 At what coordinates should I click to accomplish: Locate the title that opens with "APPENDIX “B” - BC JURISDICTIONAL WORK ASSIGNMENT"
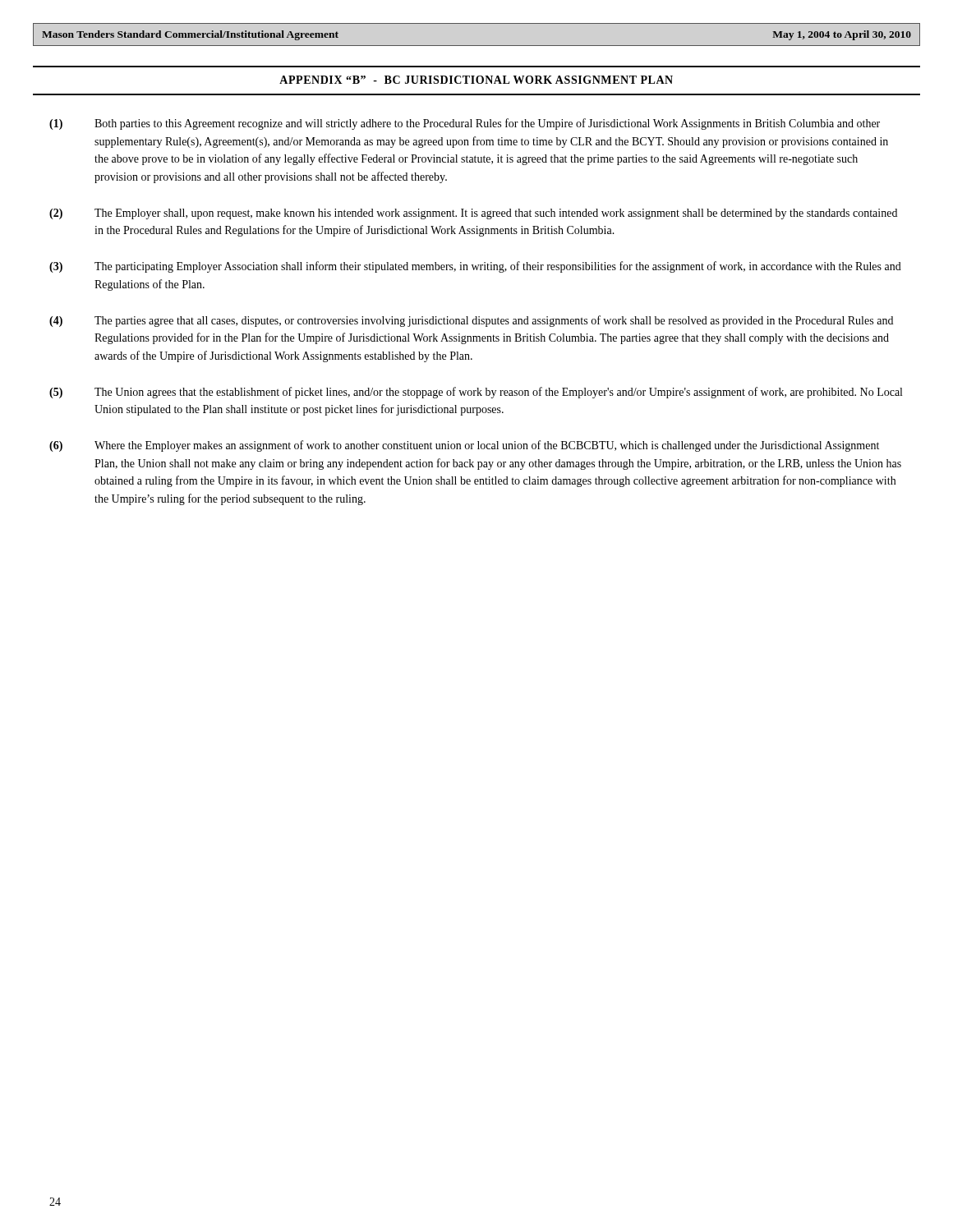[476, 80]
